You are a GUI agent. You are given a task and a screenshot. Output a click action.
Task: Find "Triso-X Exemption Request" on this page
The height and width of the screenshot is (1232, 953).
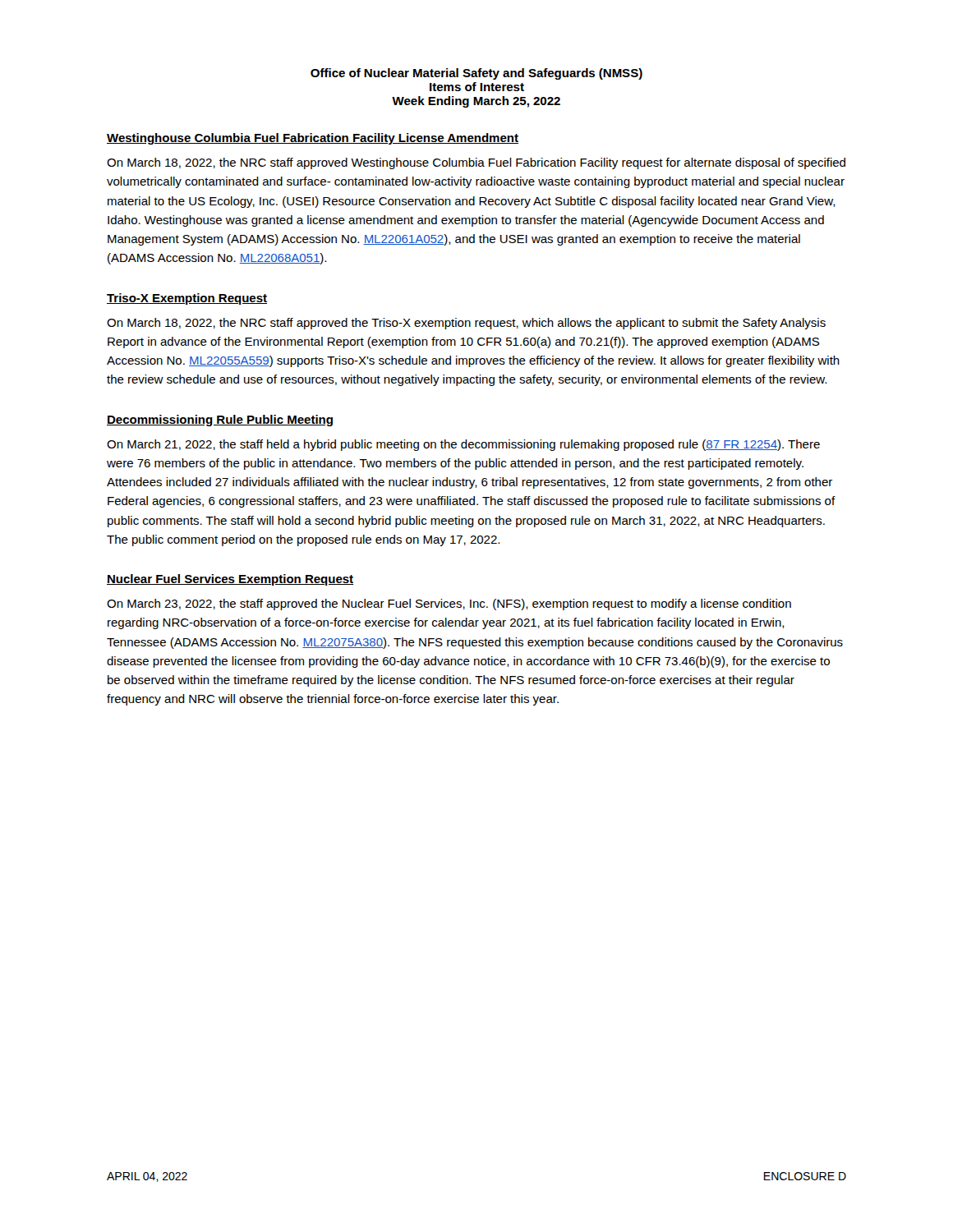pos(187,297)
